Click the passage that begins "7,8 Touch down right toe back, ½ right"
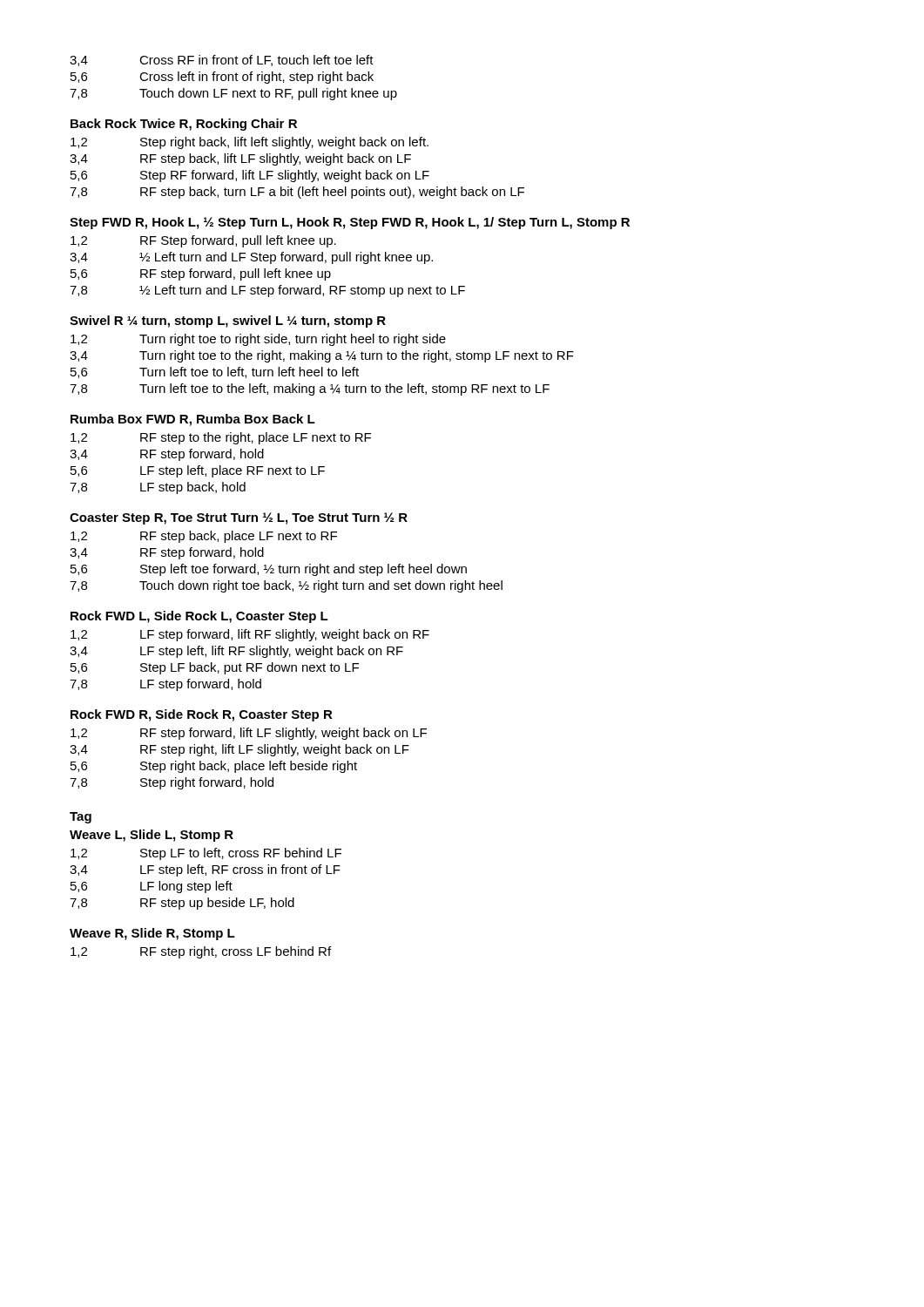The image size is (924, 1307). 462,585
